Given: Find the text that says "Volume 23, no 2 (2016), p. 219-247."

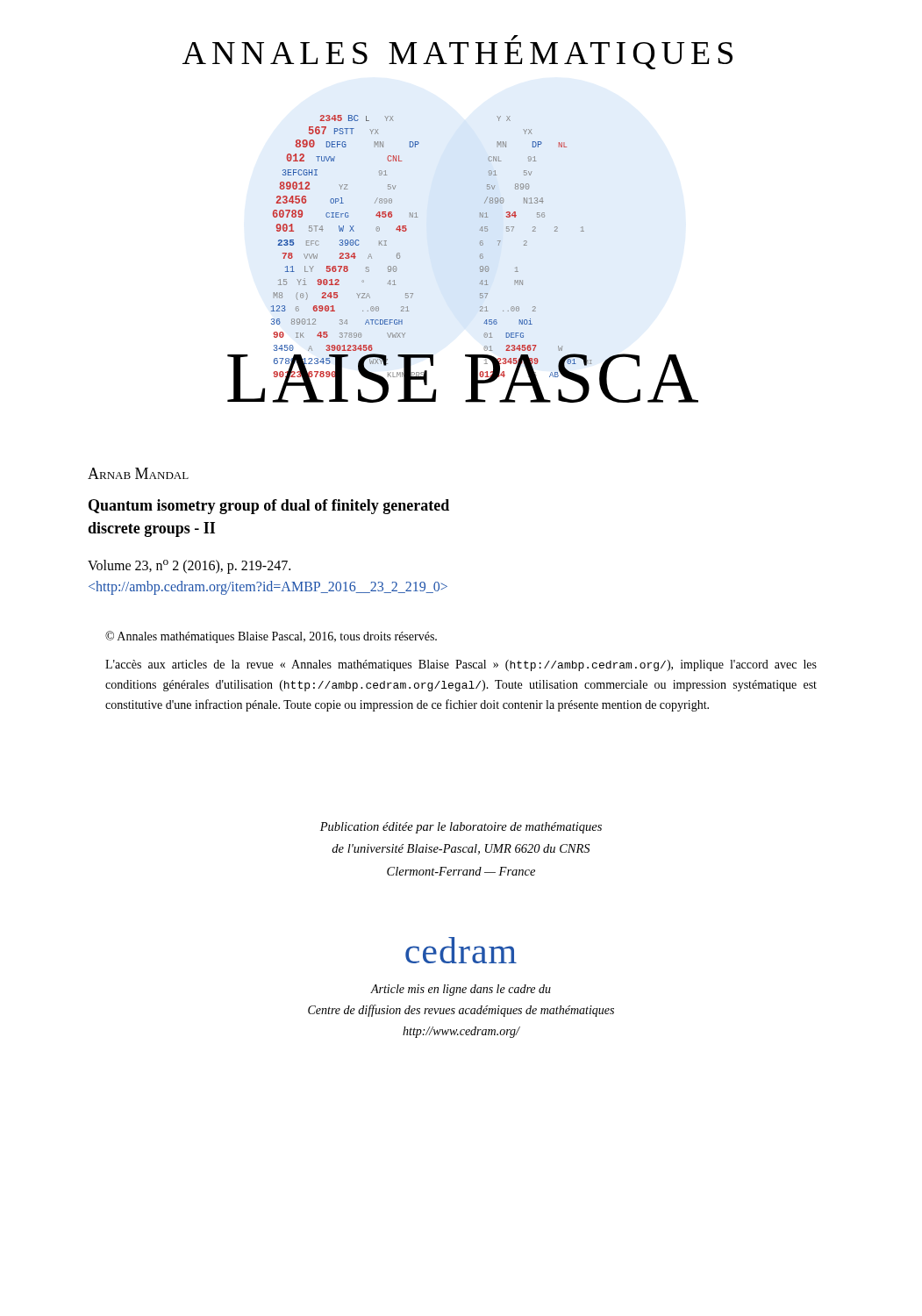Looking at the screenshot, I should [190, 564].
